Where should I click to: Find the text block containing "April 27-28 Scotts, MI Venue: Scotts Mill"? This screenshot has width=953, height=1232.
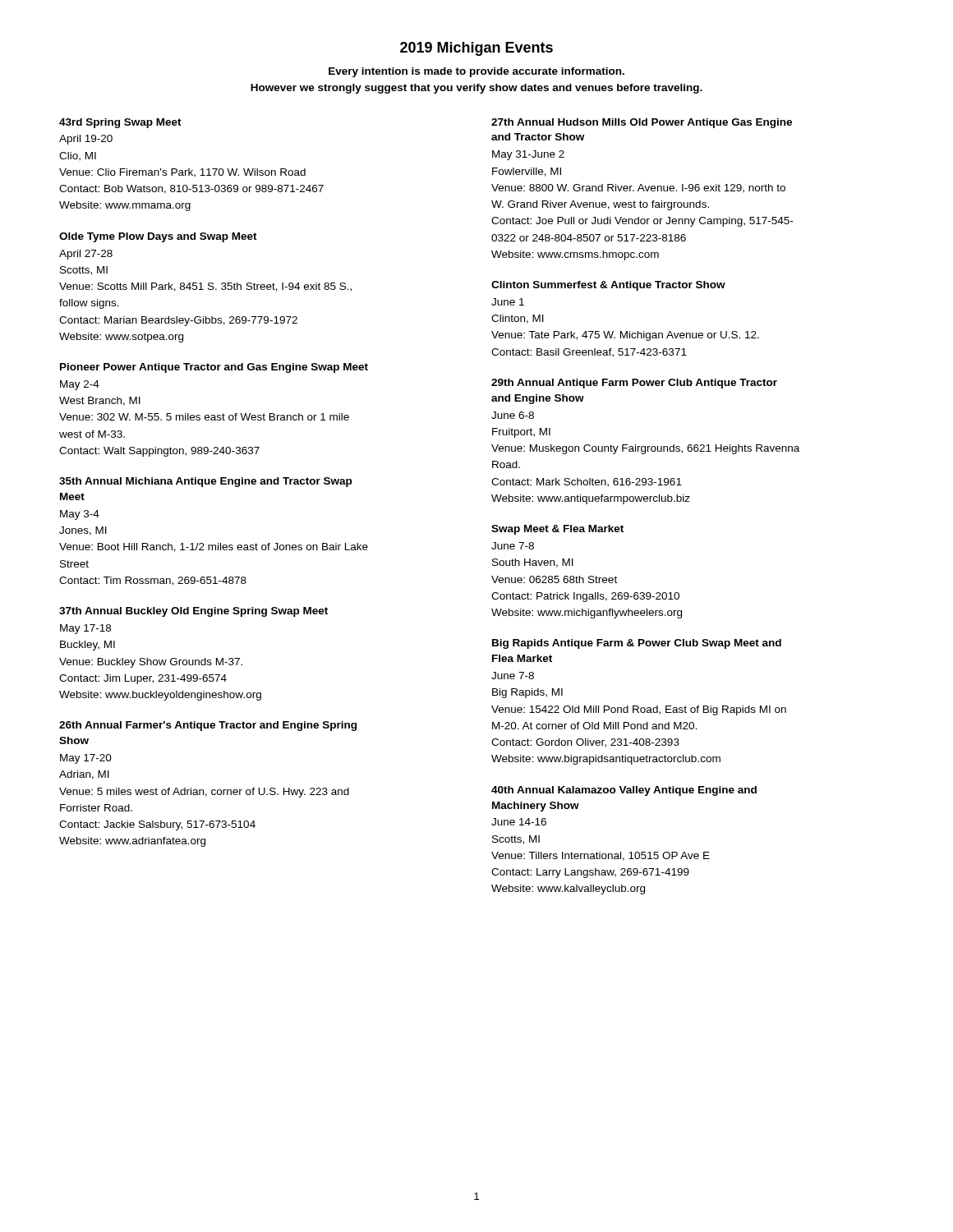(x=206, y=295)
